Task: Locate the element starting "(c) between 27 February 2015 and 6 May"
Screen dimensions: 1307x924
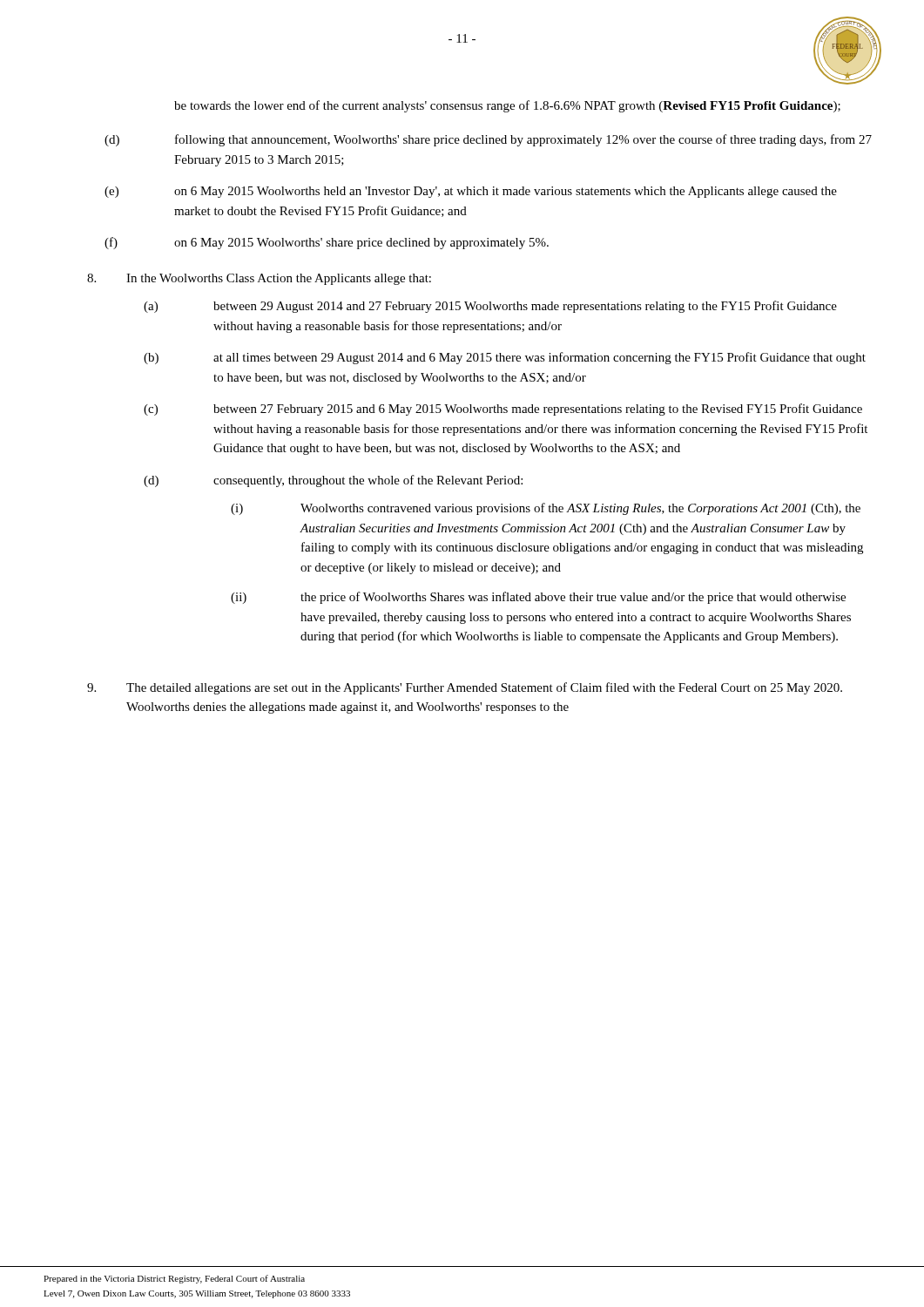Action: pyautogui.click(x=499, y=429)
